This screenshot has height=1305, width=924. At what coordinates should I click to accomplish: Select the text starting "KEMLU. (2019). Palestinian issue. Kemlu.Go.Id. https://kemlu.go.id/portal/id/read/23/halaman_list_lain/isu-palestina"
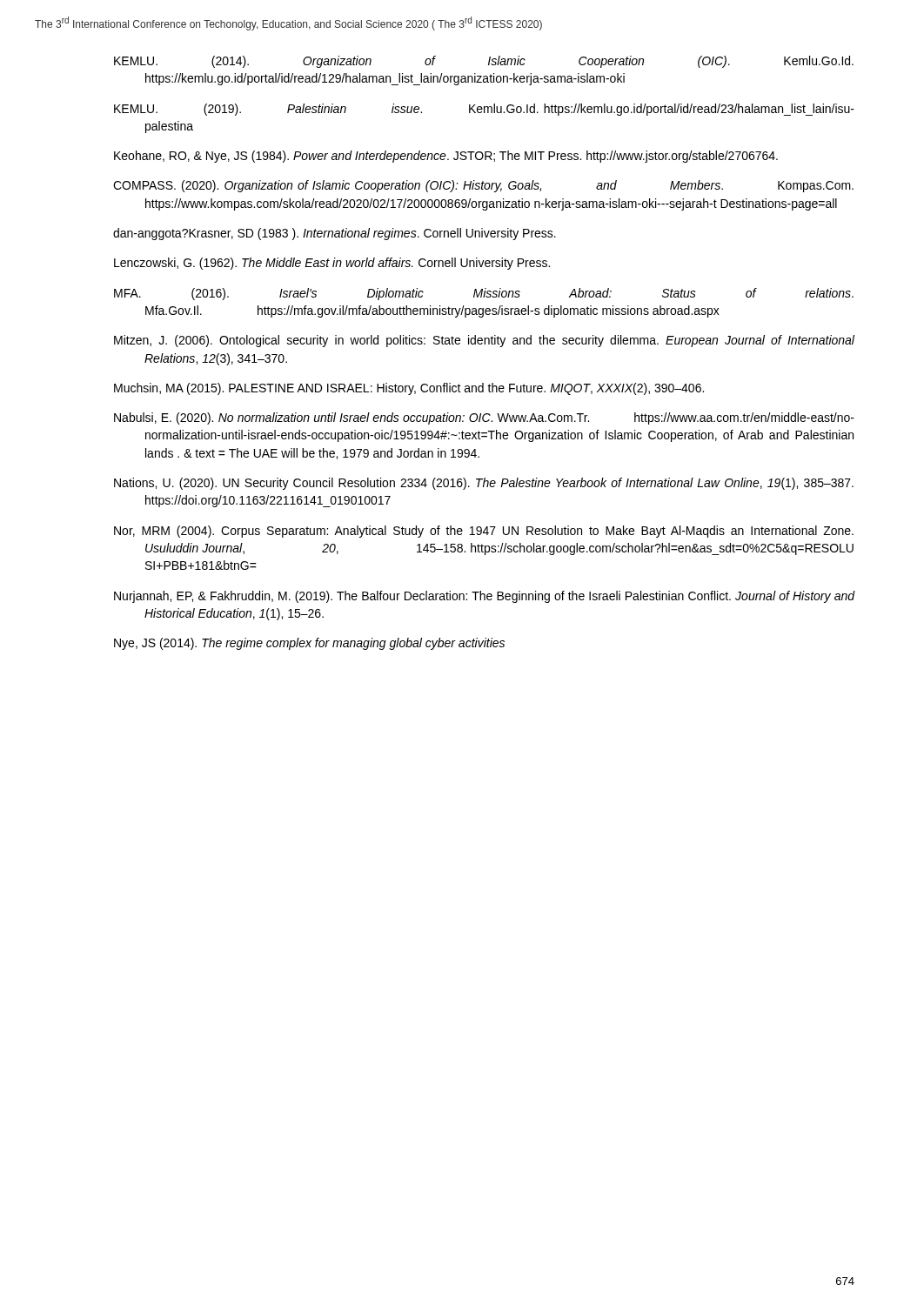484,117
